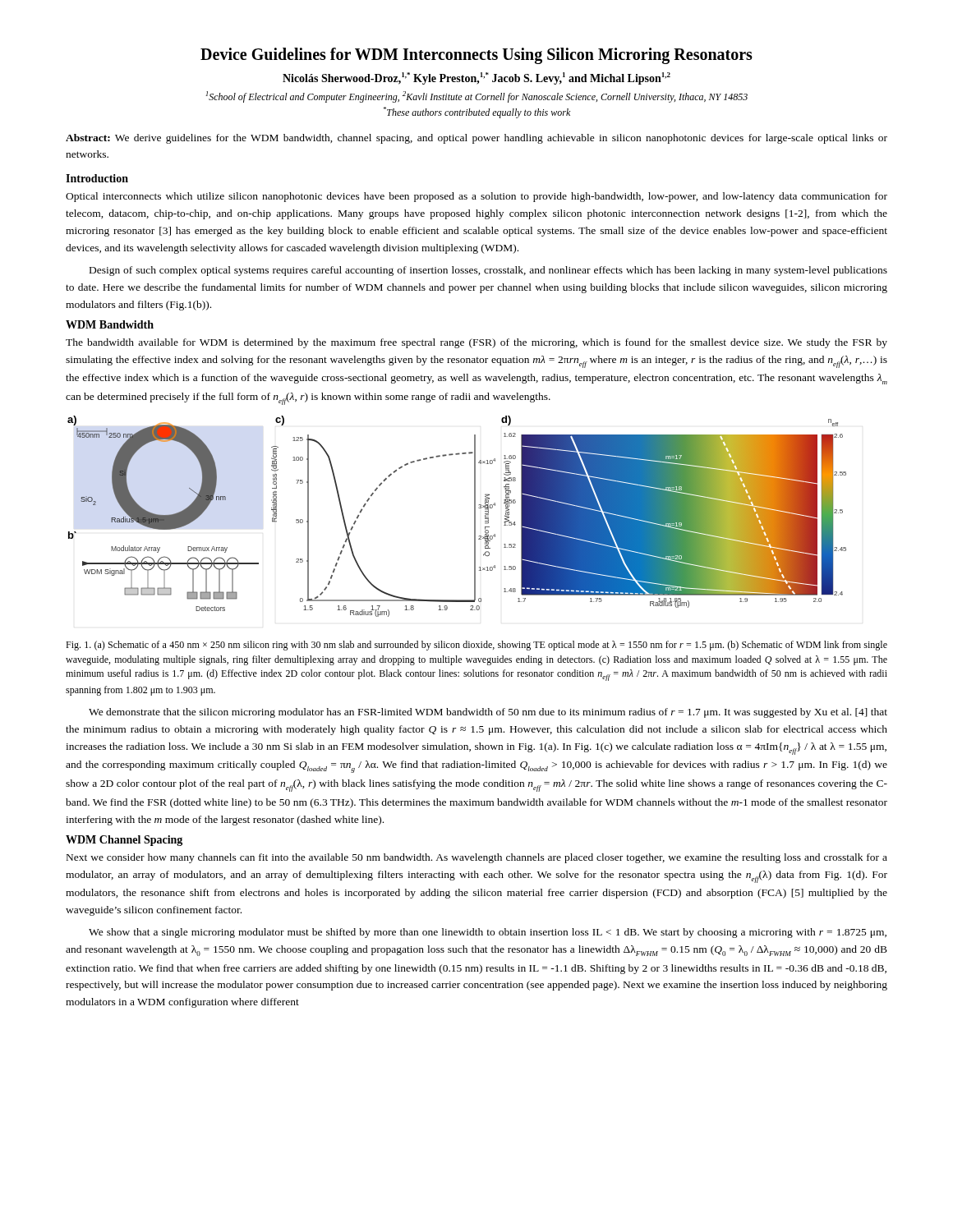This screenshot has height=1232, width=953.
Task: Click on the text block starting "Optical interconnects which utilize silicon"
Action: pos(476,222)
